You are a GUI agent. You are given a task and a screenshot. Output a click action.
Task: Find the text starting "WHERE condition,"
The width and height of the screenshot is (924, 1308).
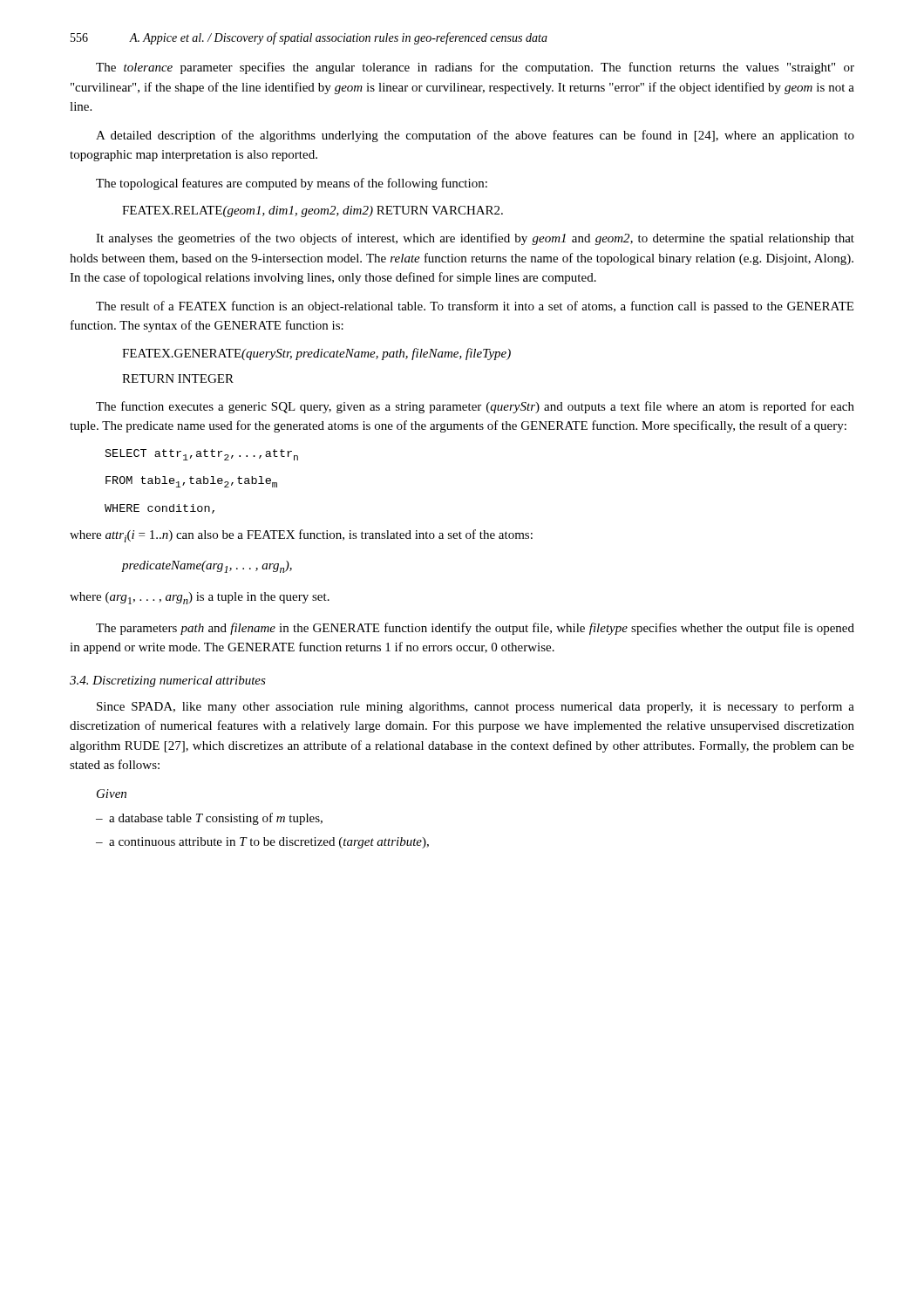[161, 509]
